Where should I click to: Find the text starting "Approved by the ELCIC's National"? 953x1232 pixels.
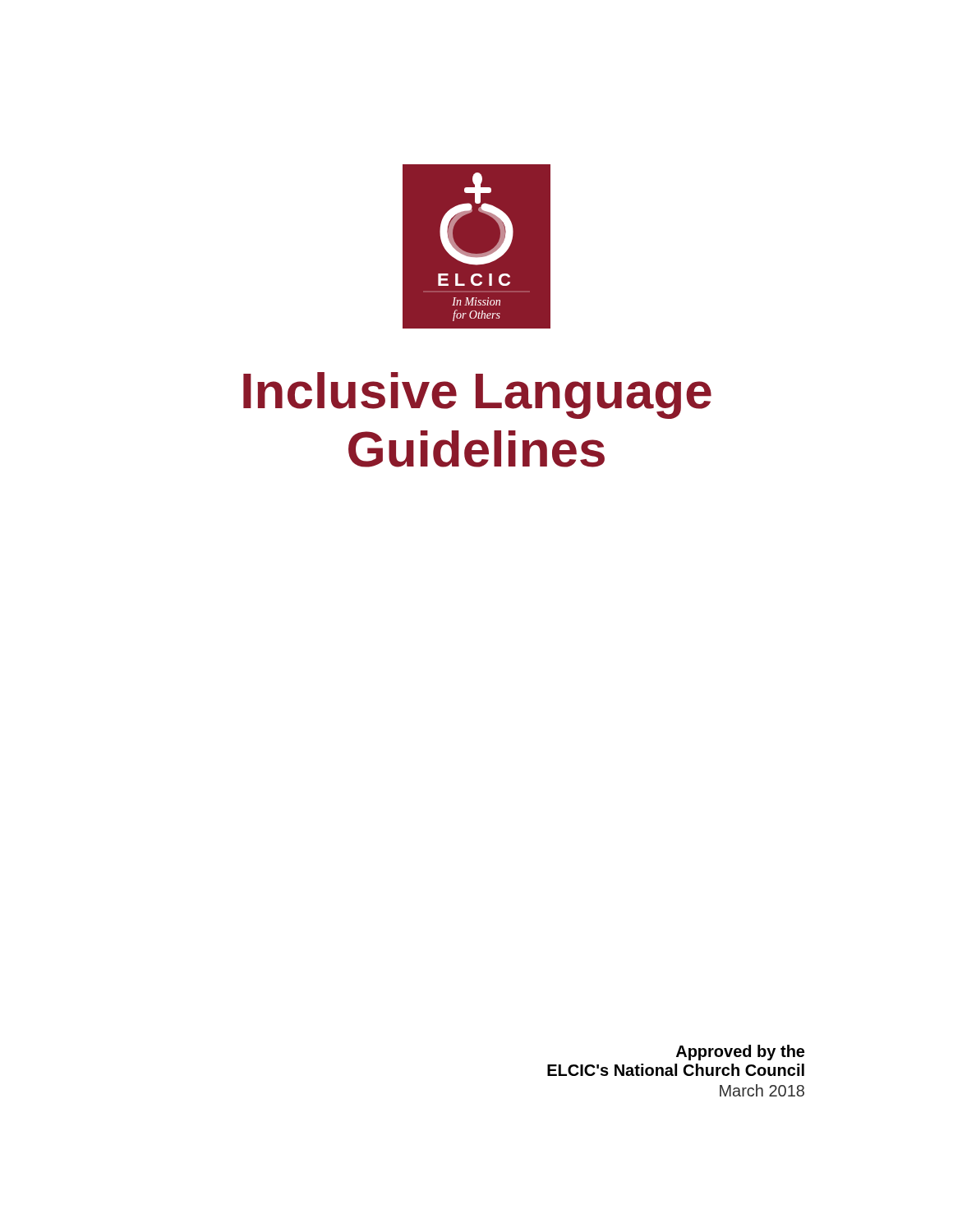point(676,1071)
